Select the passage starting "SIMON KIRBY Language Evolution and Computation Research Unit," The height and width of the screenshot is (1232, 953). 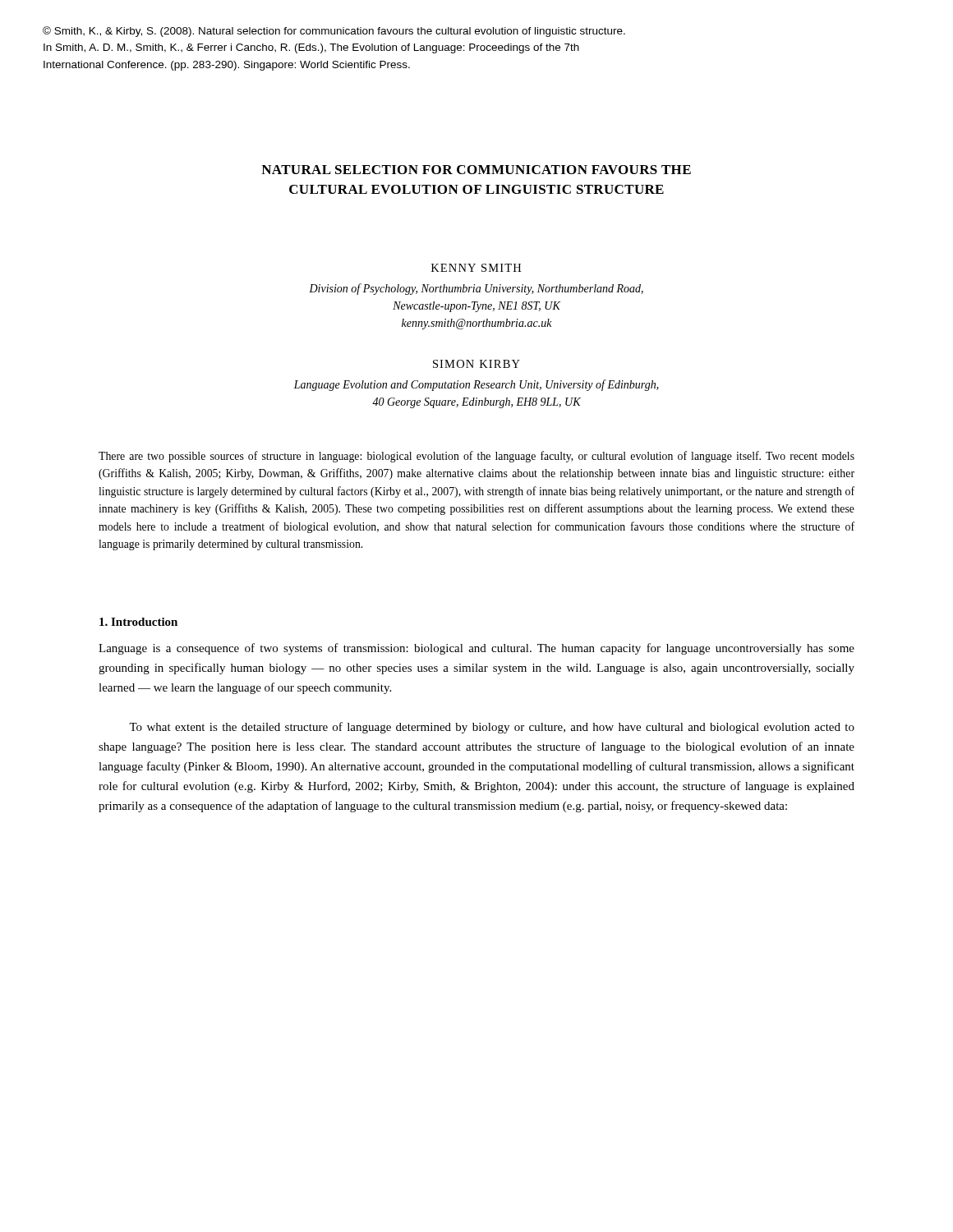click(x=476, y=384)
